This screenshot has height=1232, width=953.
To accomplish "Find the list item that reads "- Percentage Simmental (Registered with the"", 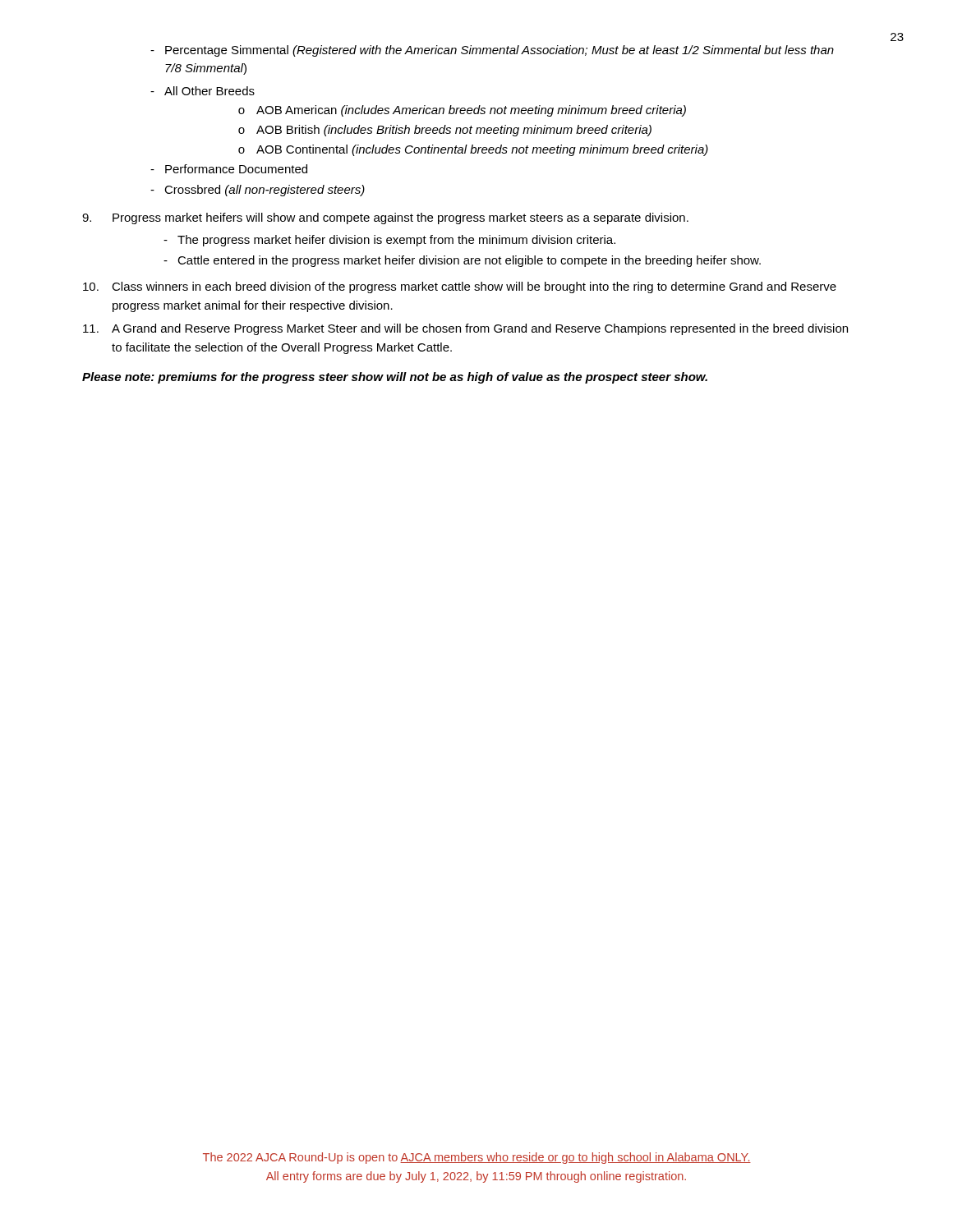I will (493, 59).
